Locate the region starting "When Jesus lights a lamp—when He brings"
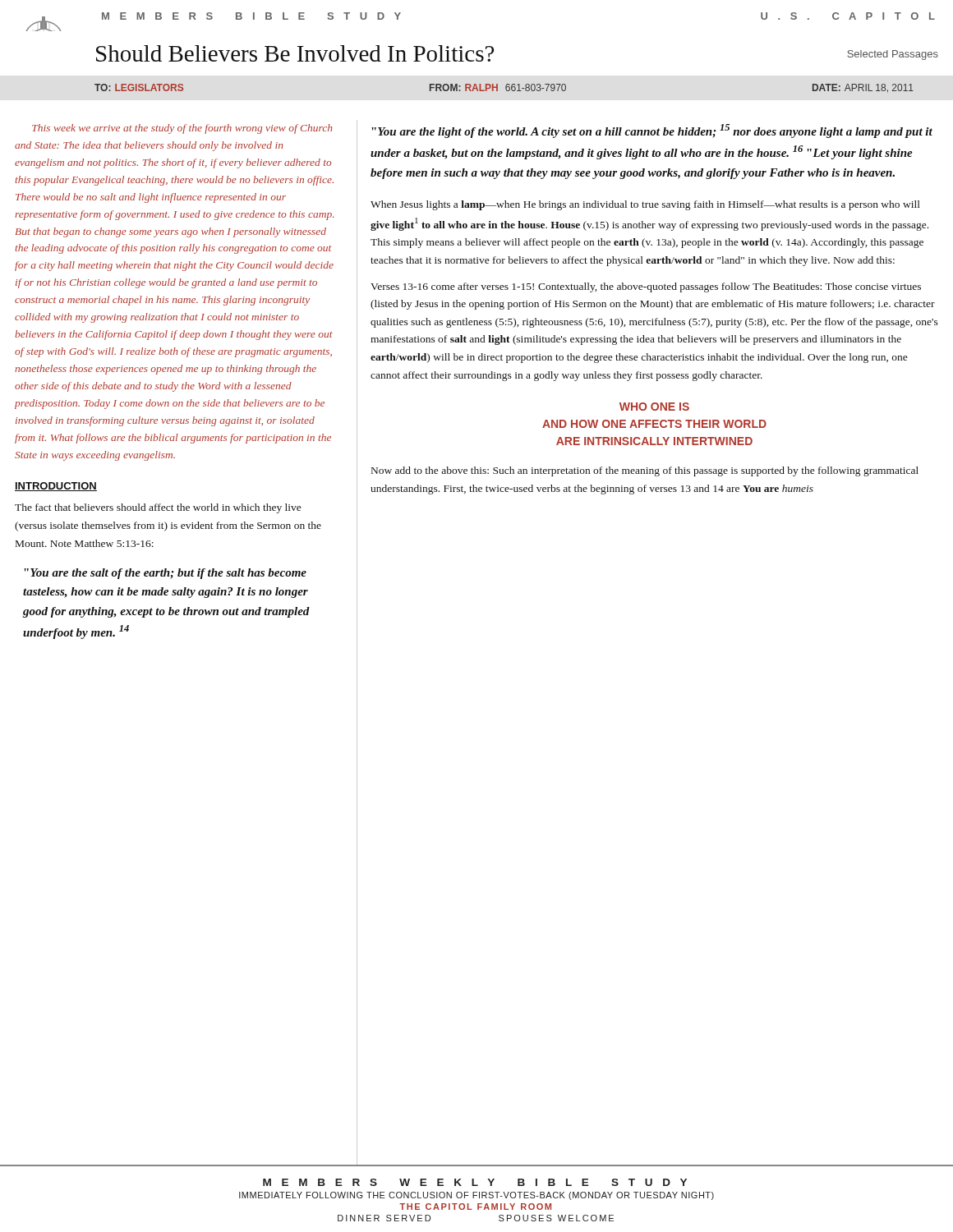953x1232 pixels. 650,232
